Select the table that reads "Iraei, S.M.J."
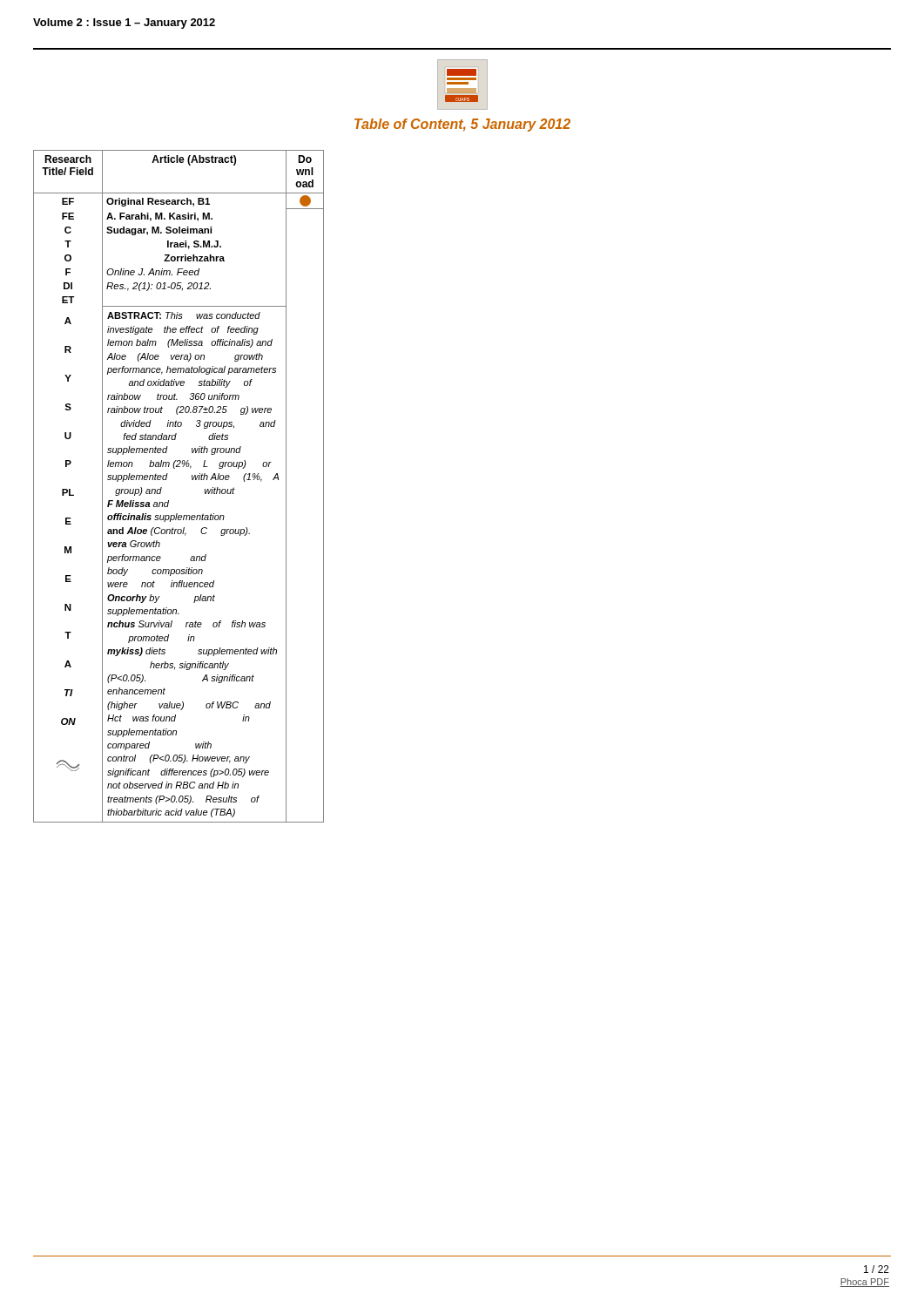The image size is (924, 1307). coord(179,486)
